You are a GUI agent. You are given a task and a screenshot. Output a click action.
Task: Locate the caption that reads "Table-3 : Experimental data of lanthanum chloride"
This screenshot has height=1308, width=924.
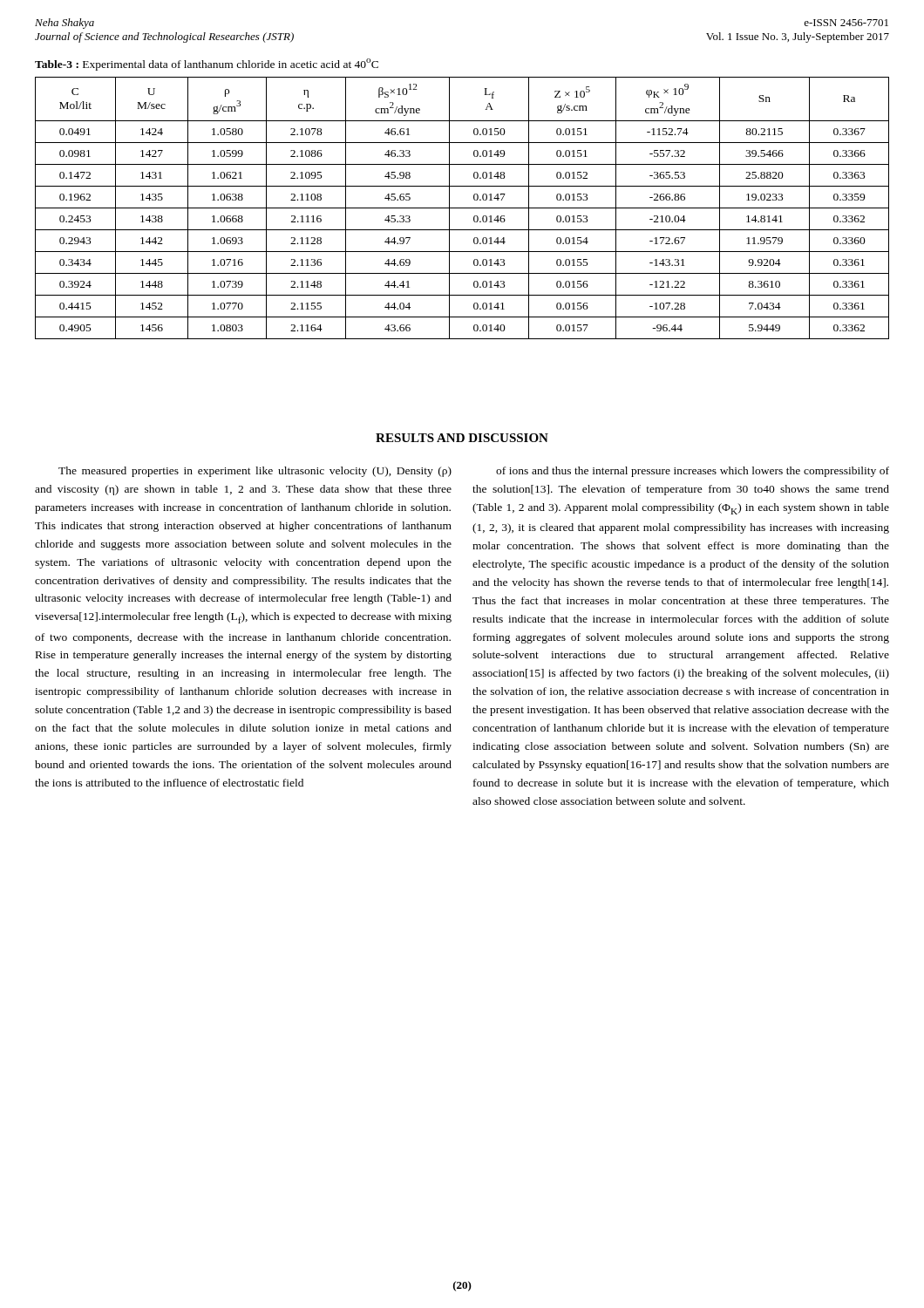207,62
